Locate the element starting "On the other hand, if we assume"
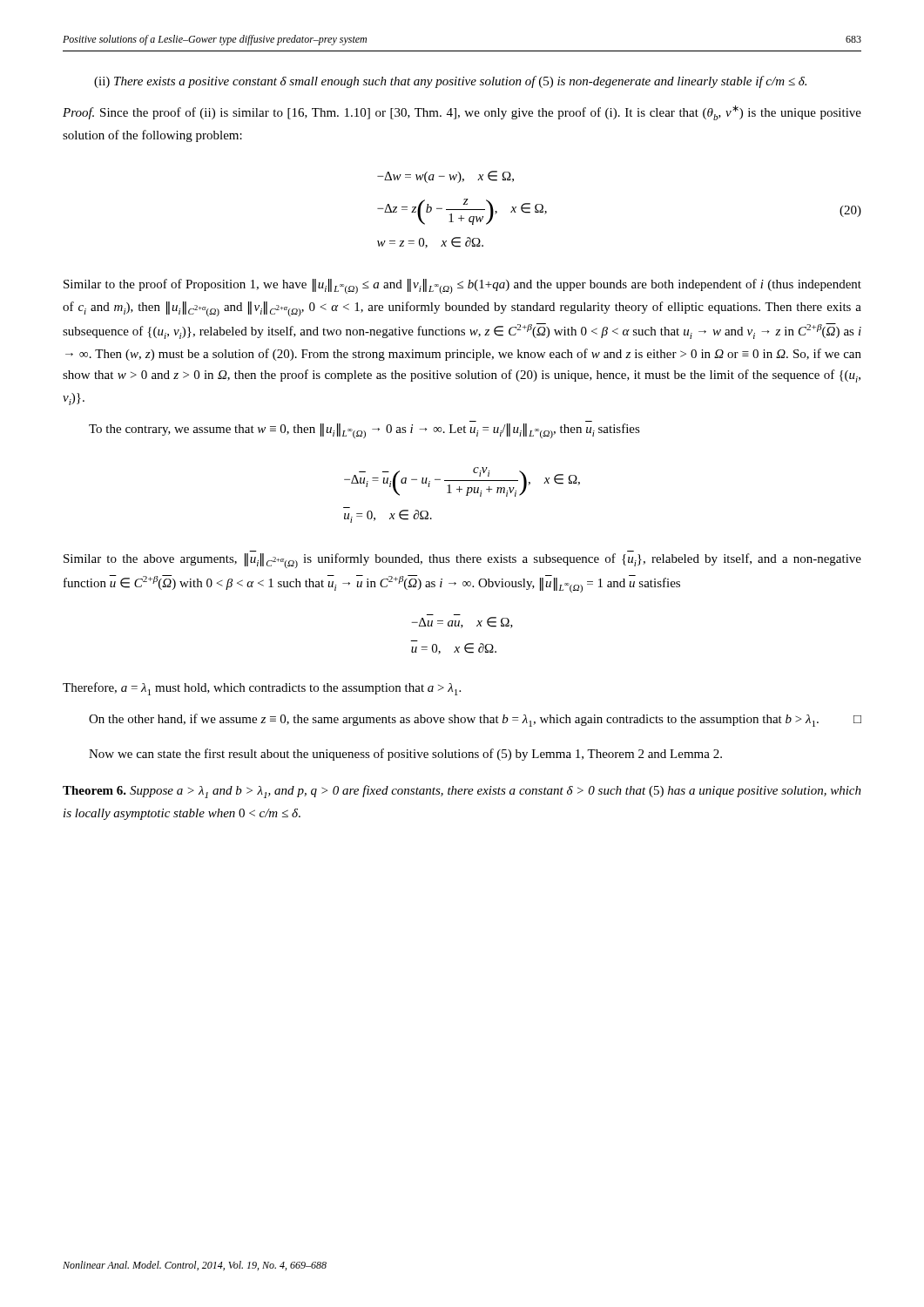This screenshot has width=924, height=1307. coord(475,719)
